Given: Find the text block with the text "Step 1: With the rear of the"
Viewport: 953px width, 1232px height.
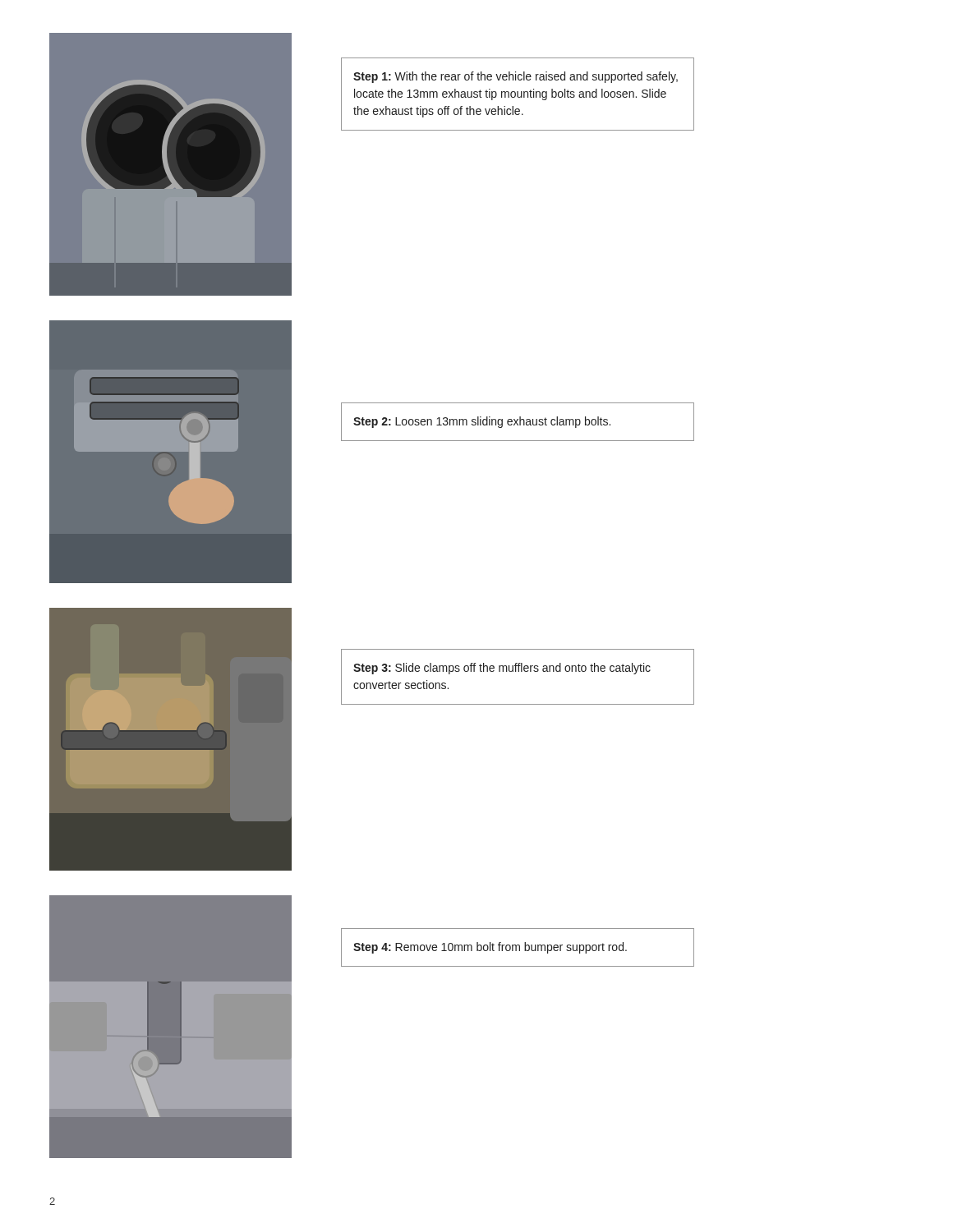Looking at the screenshot, I should tap(516, 94).
